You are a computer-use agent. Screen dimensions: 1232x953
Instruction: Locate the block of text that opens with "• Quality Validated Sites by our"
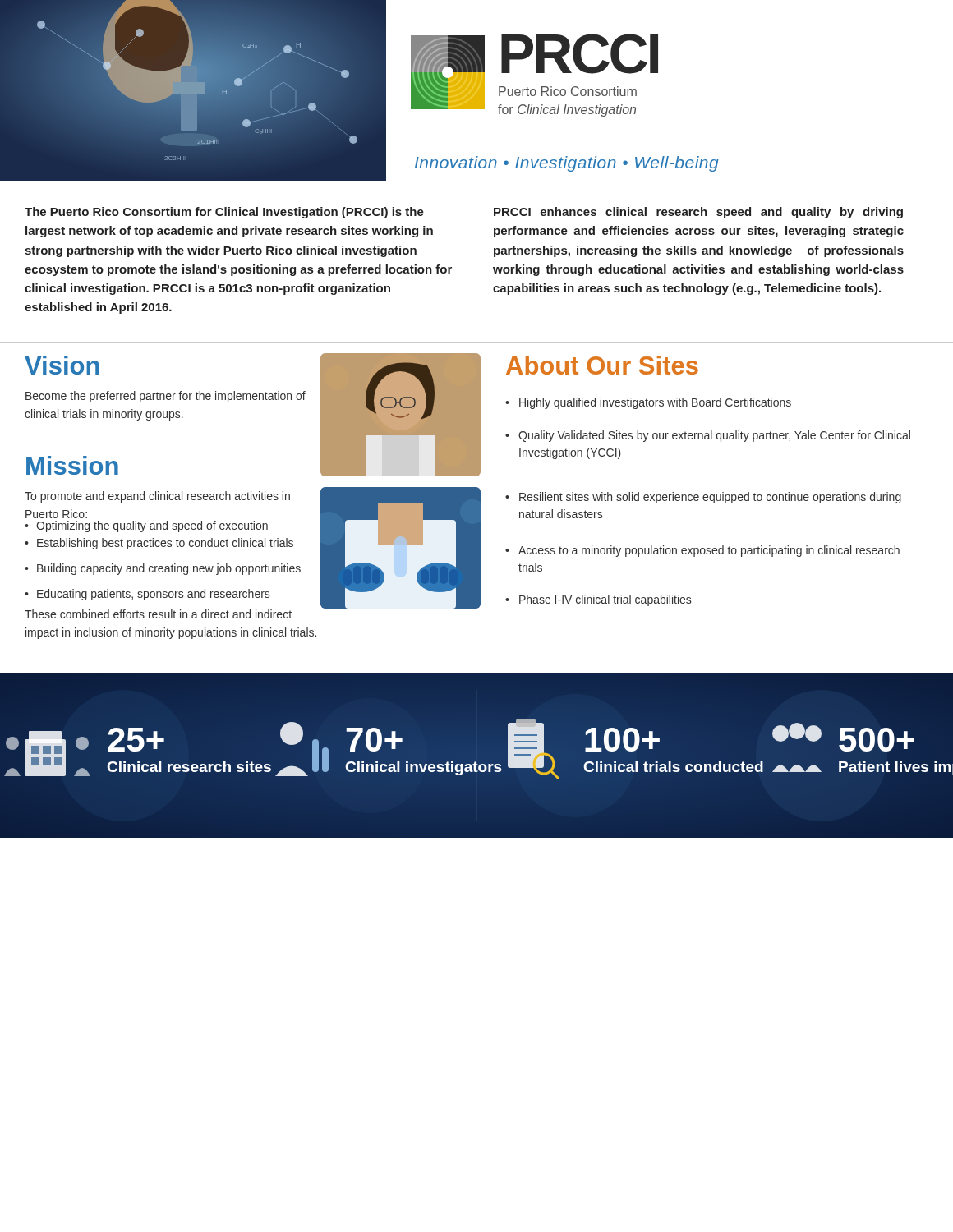point(715,444)
